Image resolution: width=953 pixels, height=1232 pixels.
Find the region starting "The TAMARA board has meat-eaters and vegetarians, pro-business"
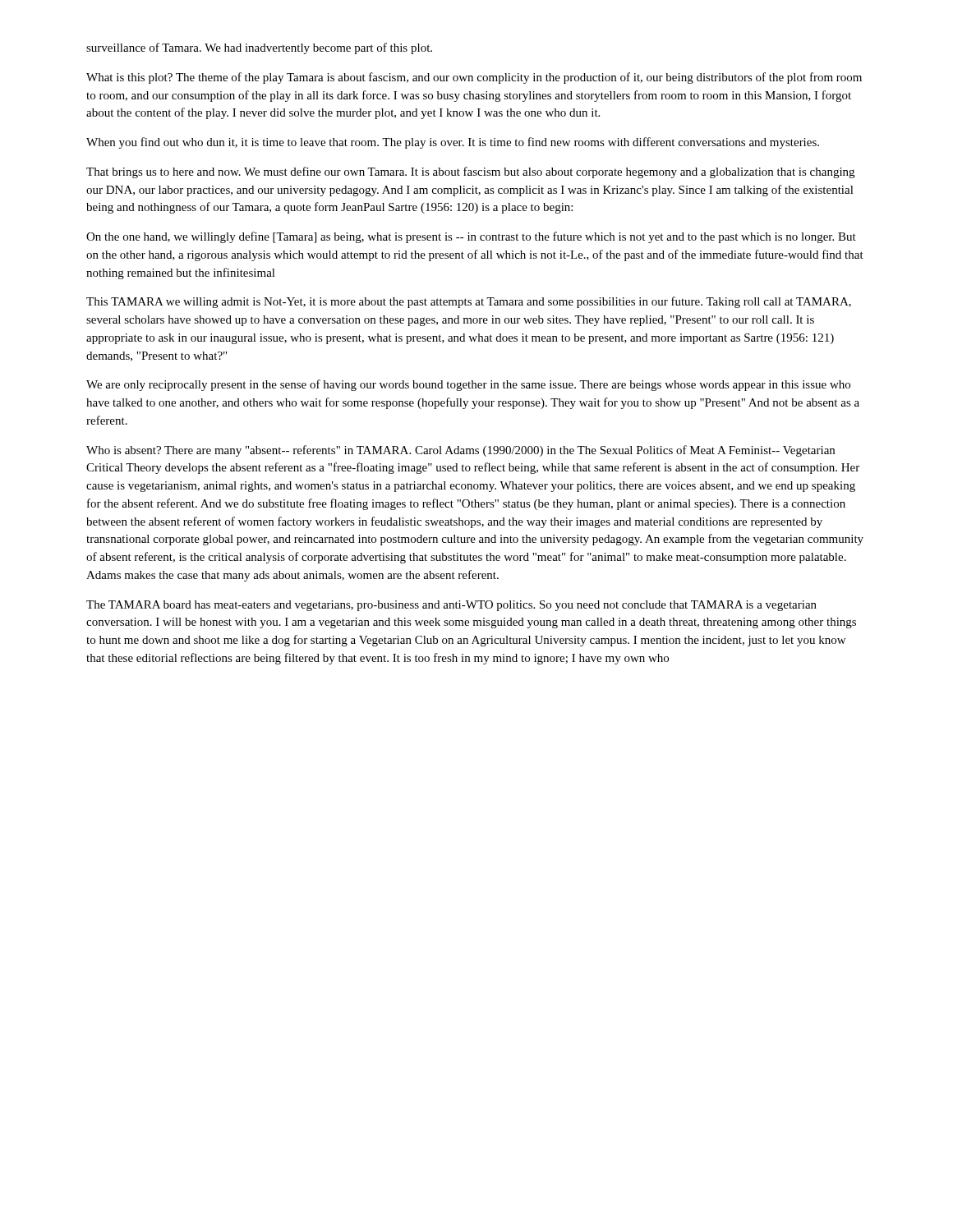(471, 631)
